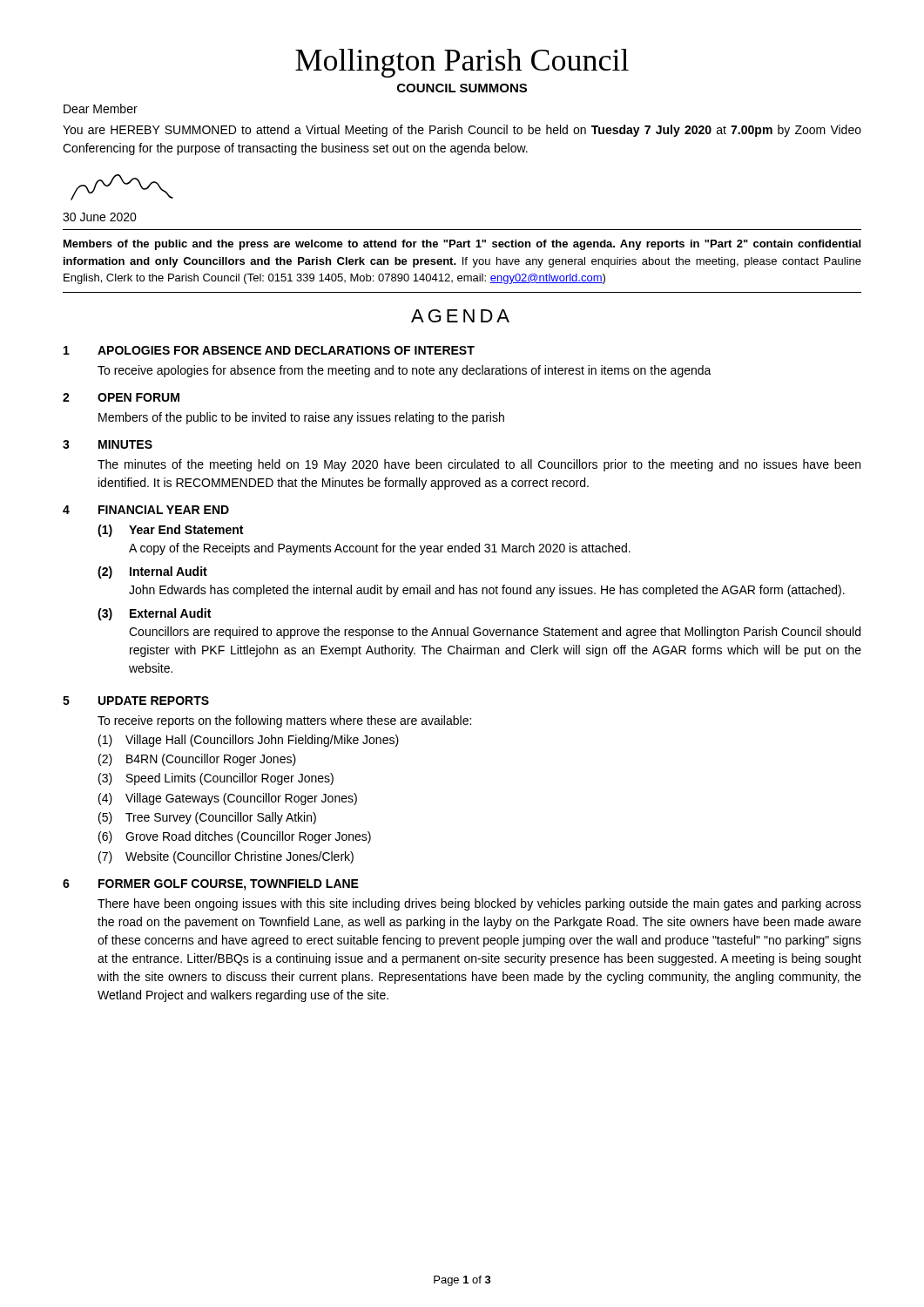Find the block on this page that starts "(1)Village Hall (Councillors John Fielding/Mike"
This screenshot has height=1307, width=924.
[x=248, y=740]
